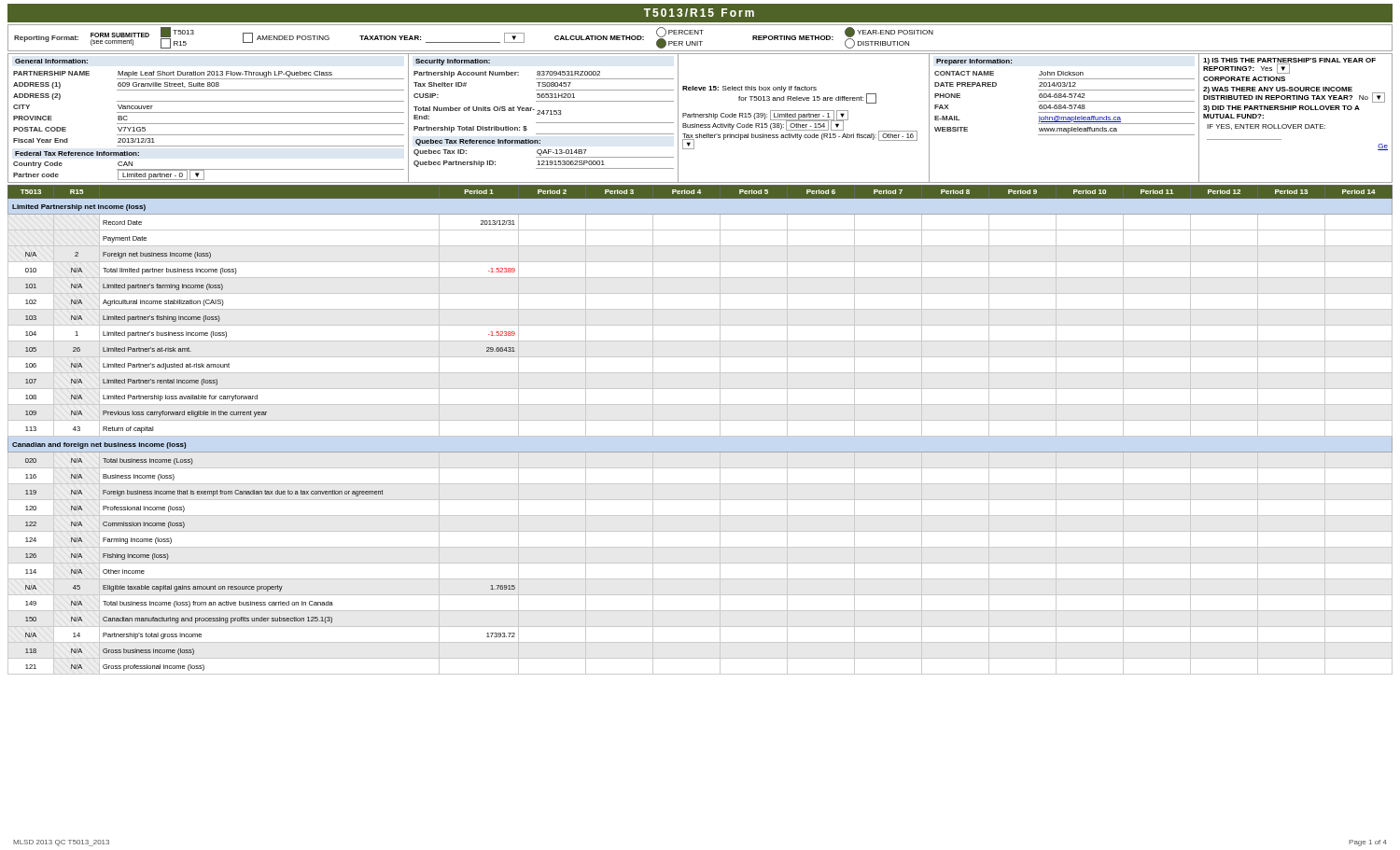Select the table that reads "Partnership Account Number:"
1400x850 pixels.
[x=544, y=118]
